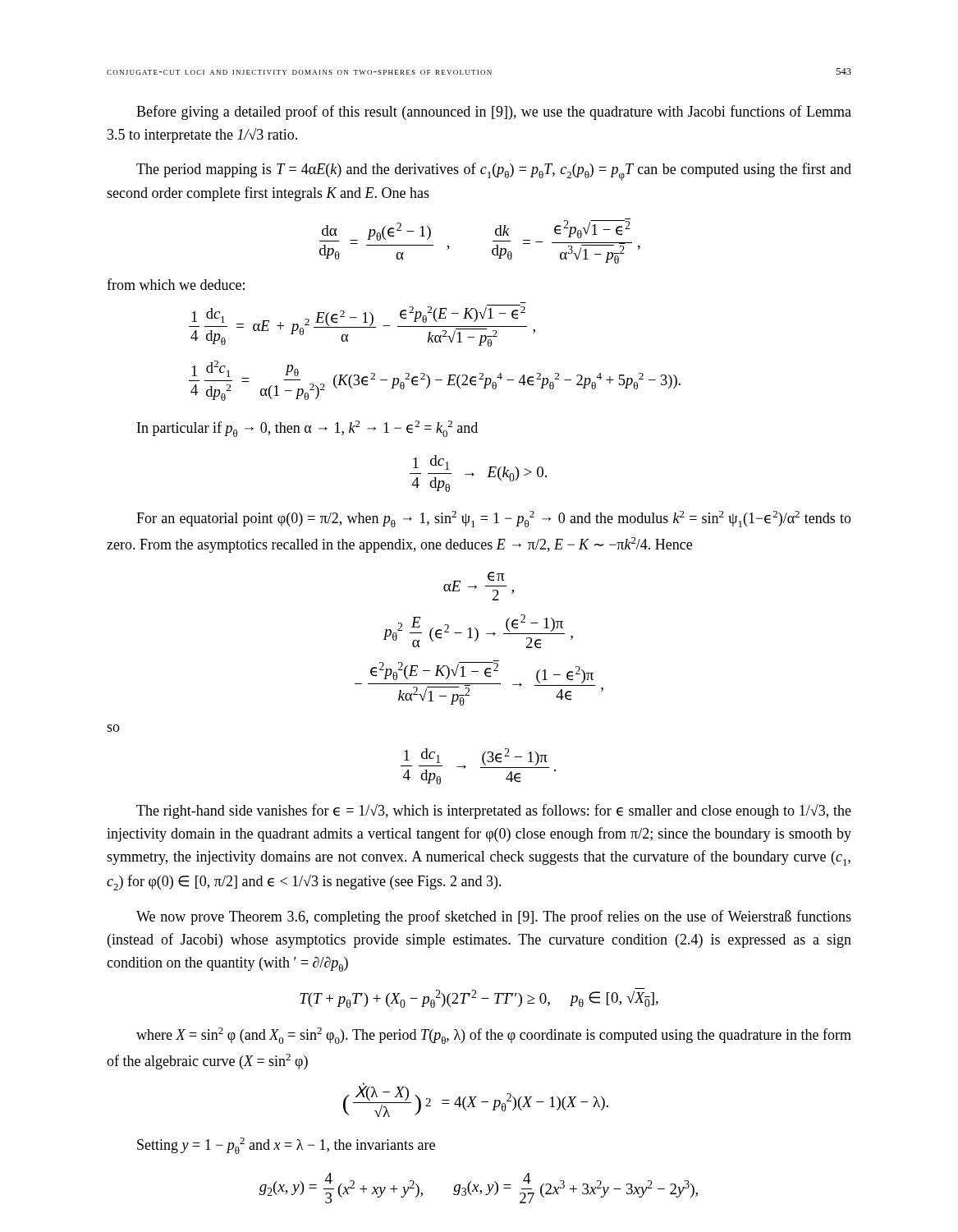Locate the block starting "We now prove Theorem"

click(479, 941)
